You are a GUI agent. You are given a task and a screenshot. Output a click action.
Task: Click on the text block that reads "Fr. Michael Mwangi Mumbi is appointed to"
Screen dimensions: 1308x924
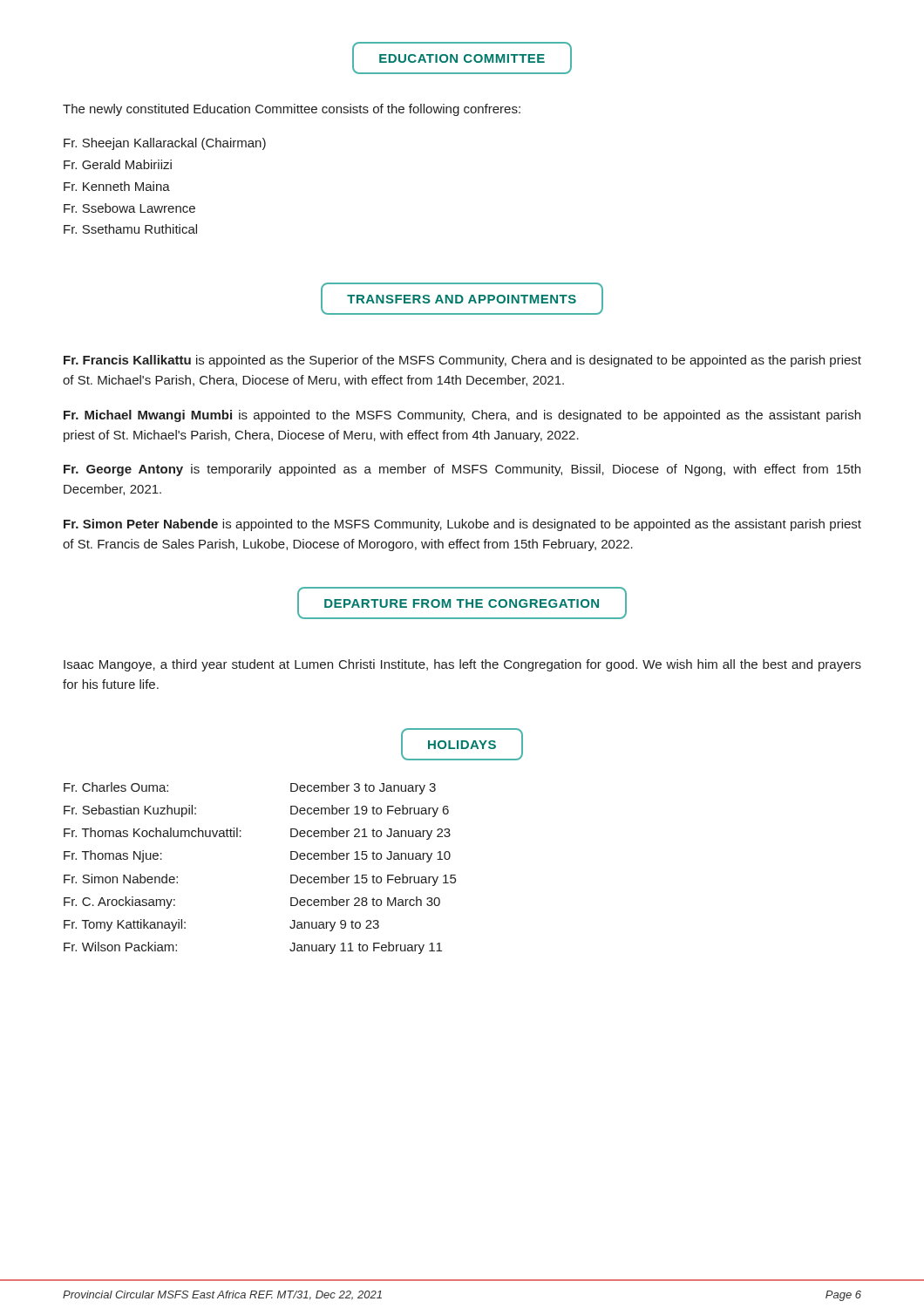(x=462, y=424)
